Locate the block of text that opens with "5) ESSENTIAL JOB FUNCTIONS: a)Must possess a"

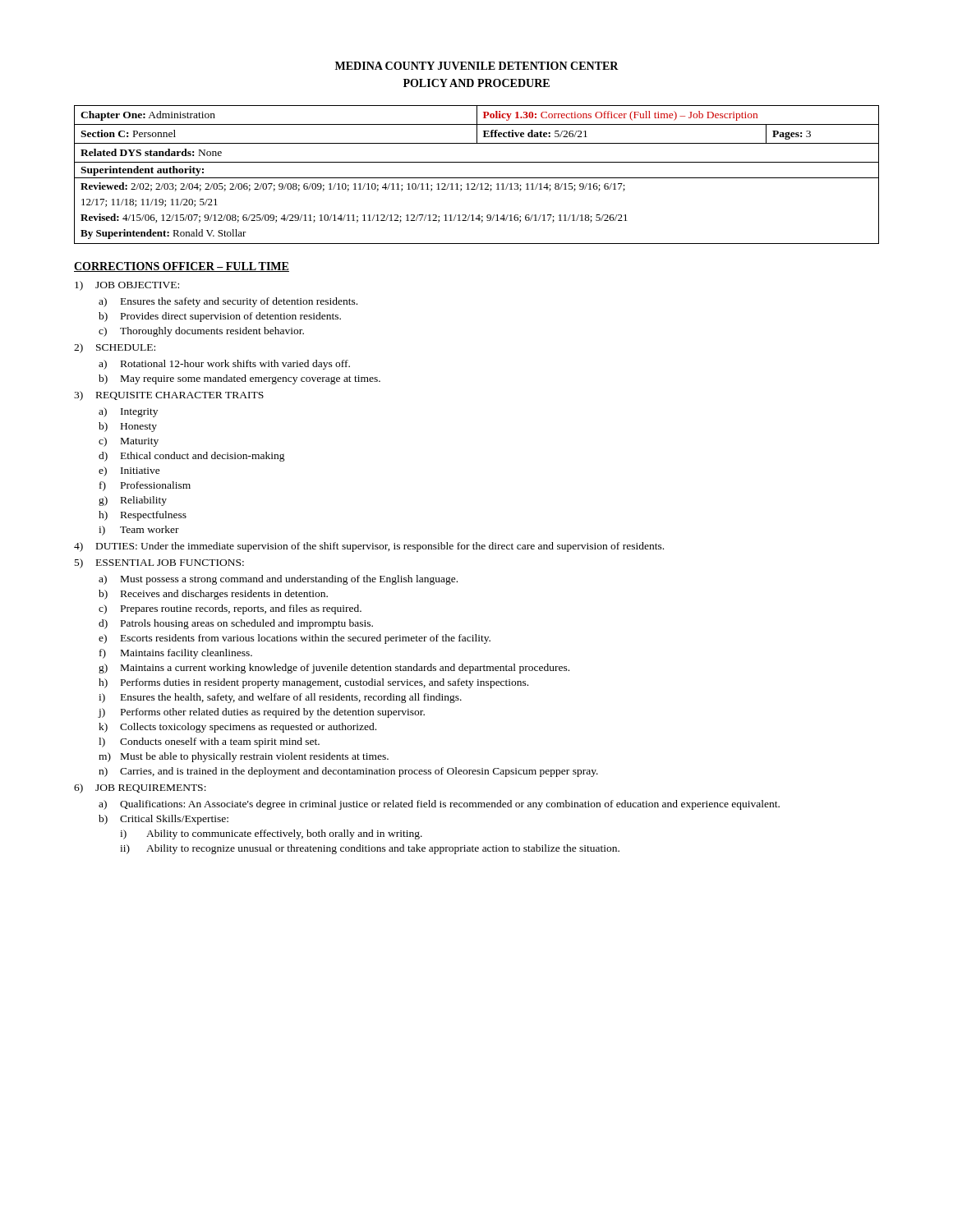coord(476,667)
